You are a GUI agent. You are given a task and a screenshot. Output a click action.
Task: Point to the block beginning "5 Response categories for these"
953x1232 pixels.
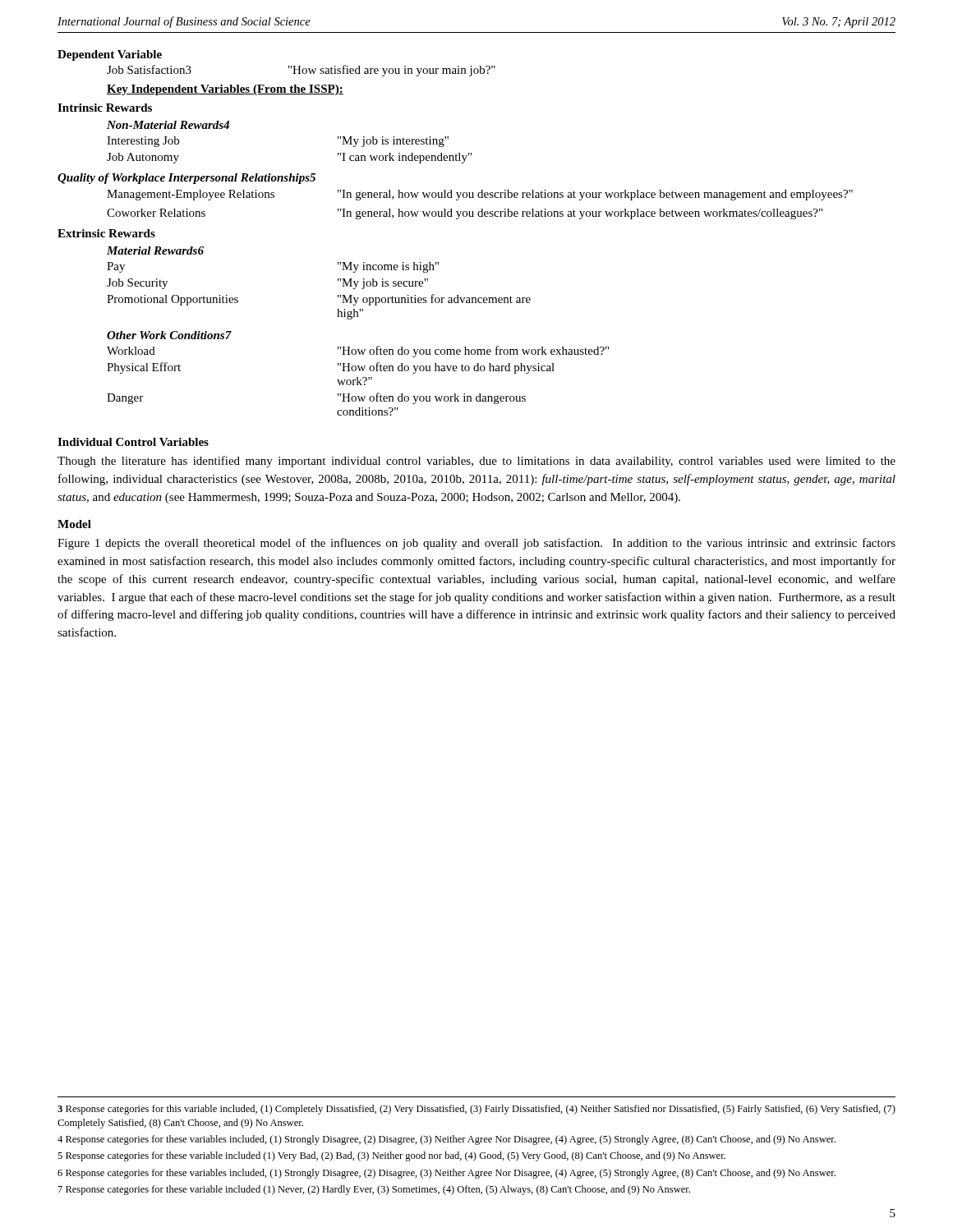pyautogui.click(x=392, y=1156)
